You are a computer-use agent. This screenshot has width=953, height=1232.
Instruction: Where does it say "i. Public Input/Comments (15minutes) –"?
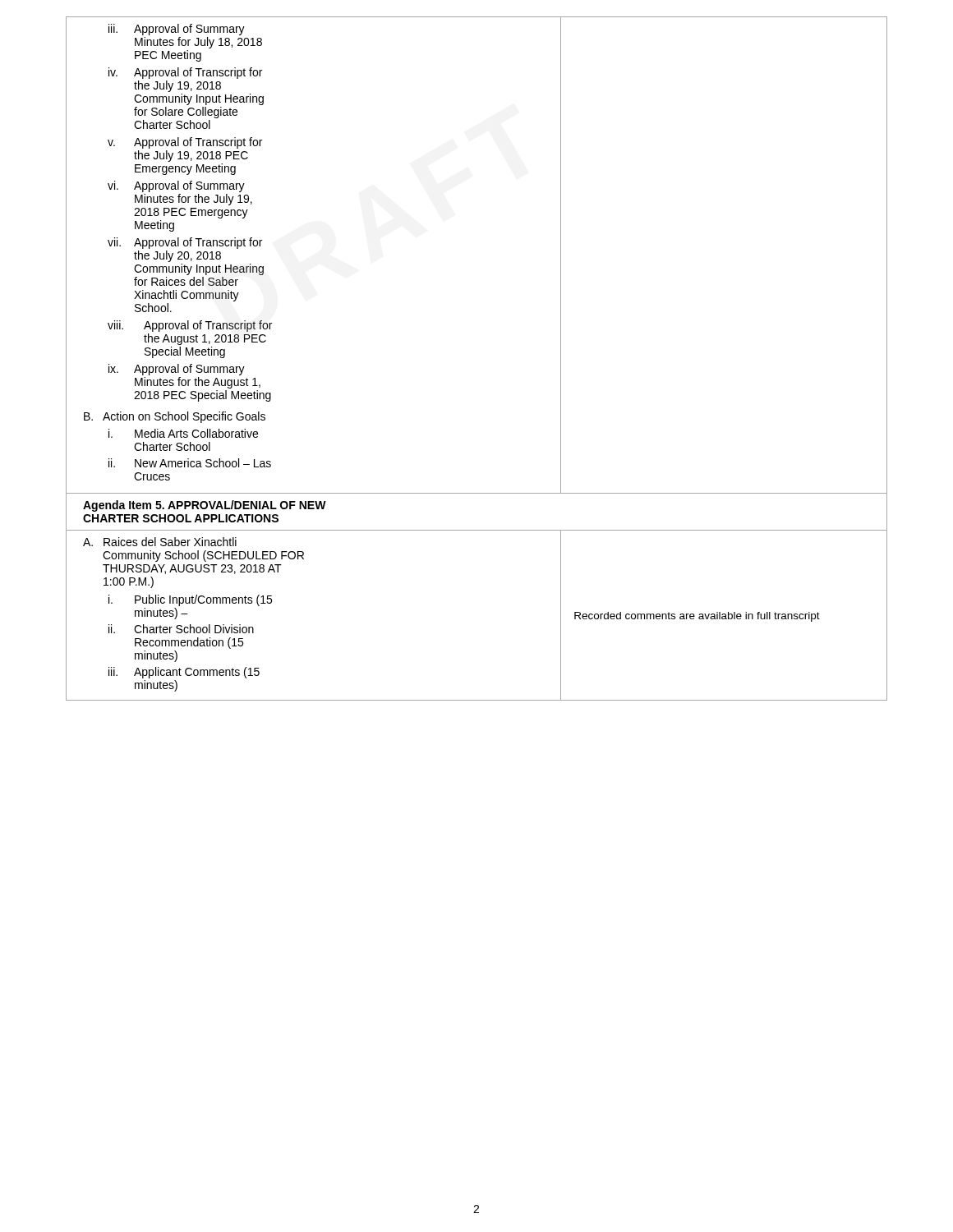[190, 600]
